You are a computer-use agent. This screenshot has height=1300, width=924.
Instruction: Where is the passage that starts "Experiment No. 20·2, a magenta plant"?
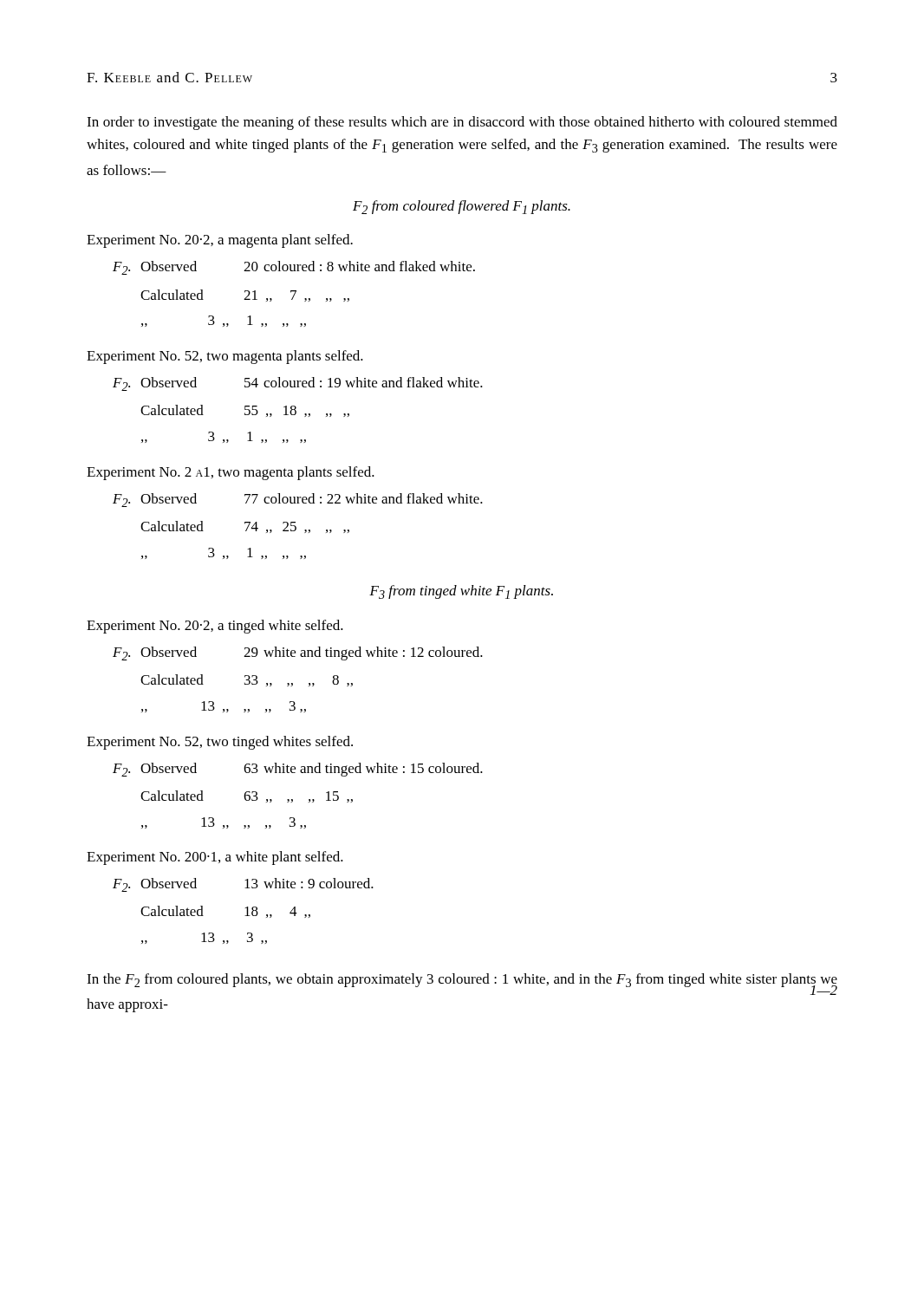coord(220,240)
